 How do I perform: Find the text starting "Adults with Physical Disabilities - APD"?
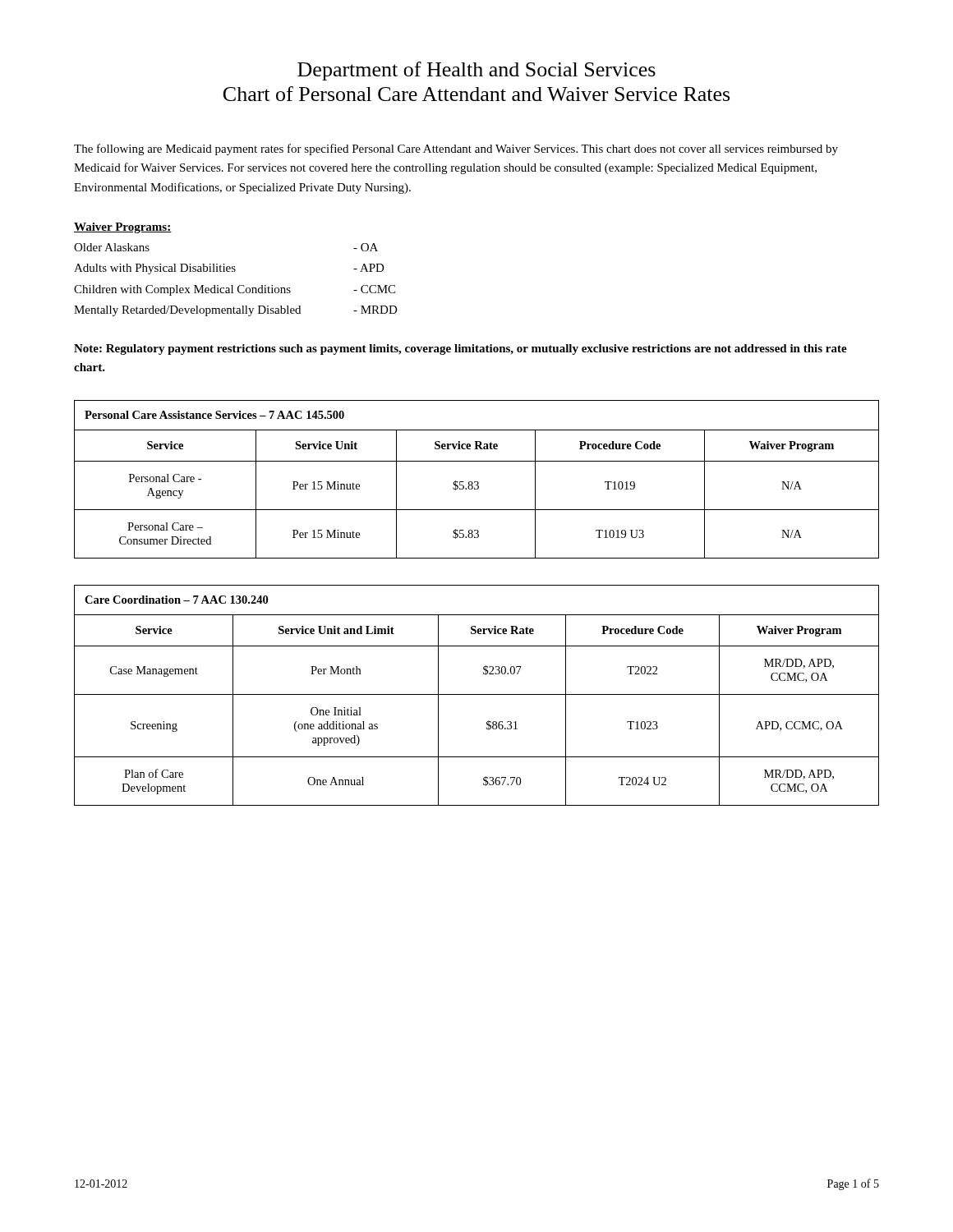[246, 269]
